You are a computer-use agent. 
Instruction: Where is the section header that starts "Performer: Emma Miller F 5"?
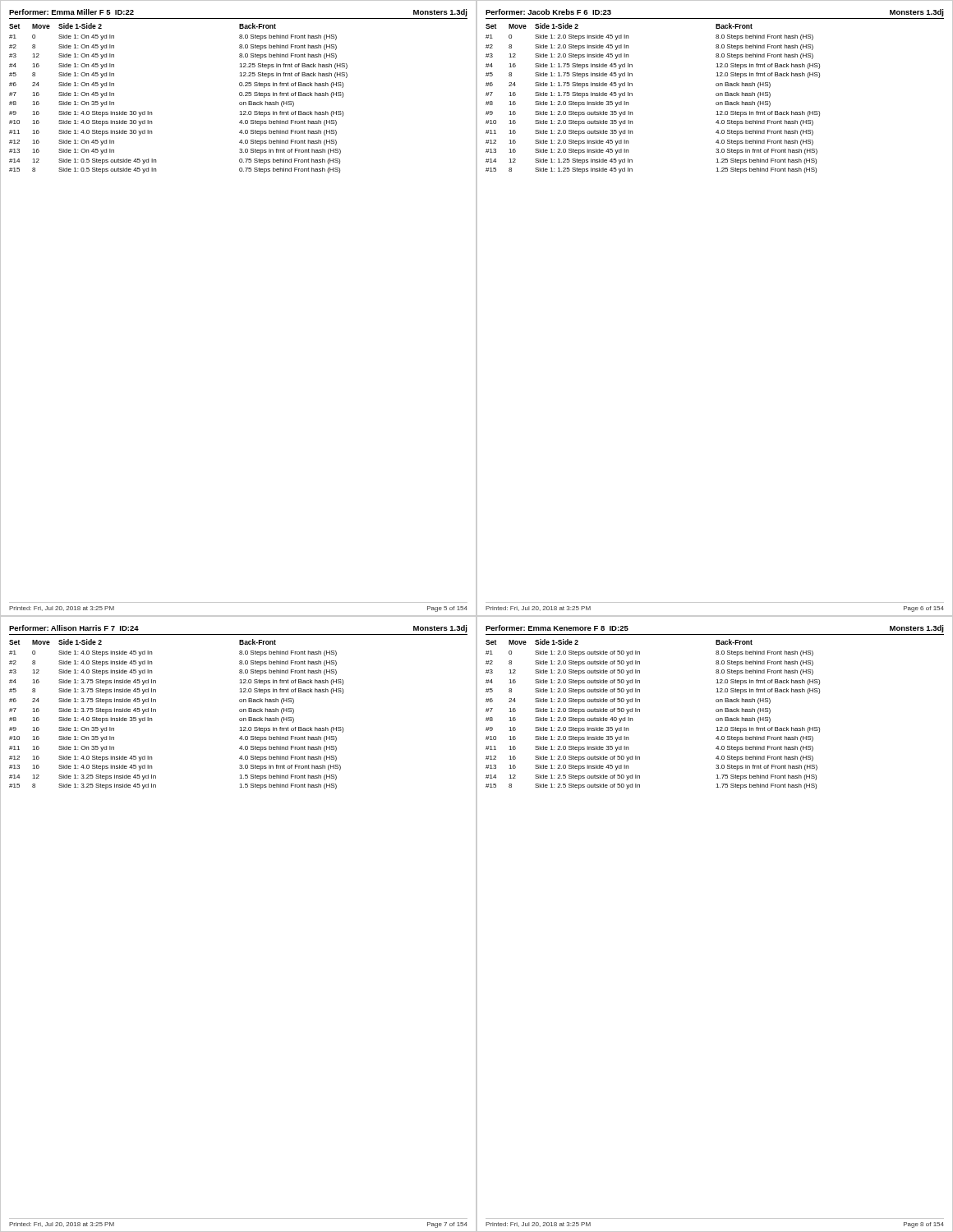[x=238, y=13]
